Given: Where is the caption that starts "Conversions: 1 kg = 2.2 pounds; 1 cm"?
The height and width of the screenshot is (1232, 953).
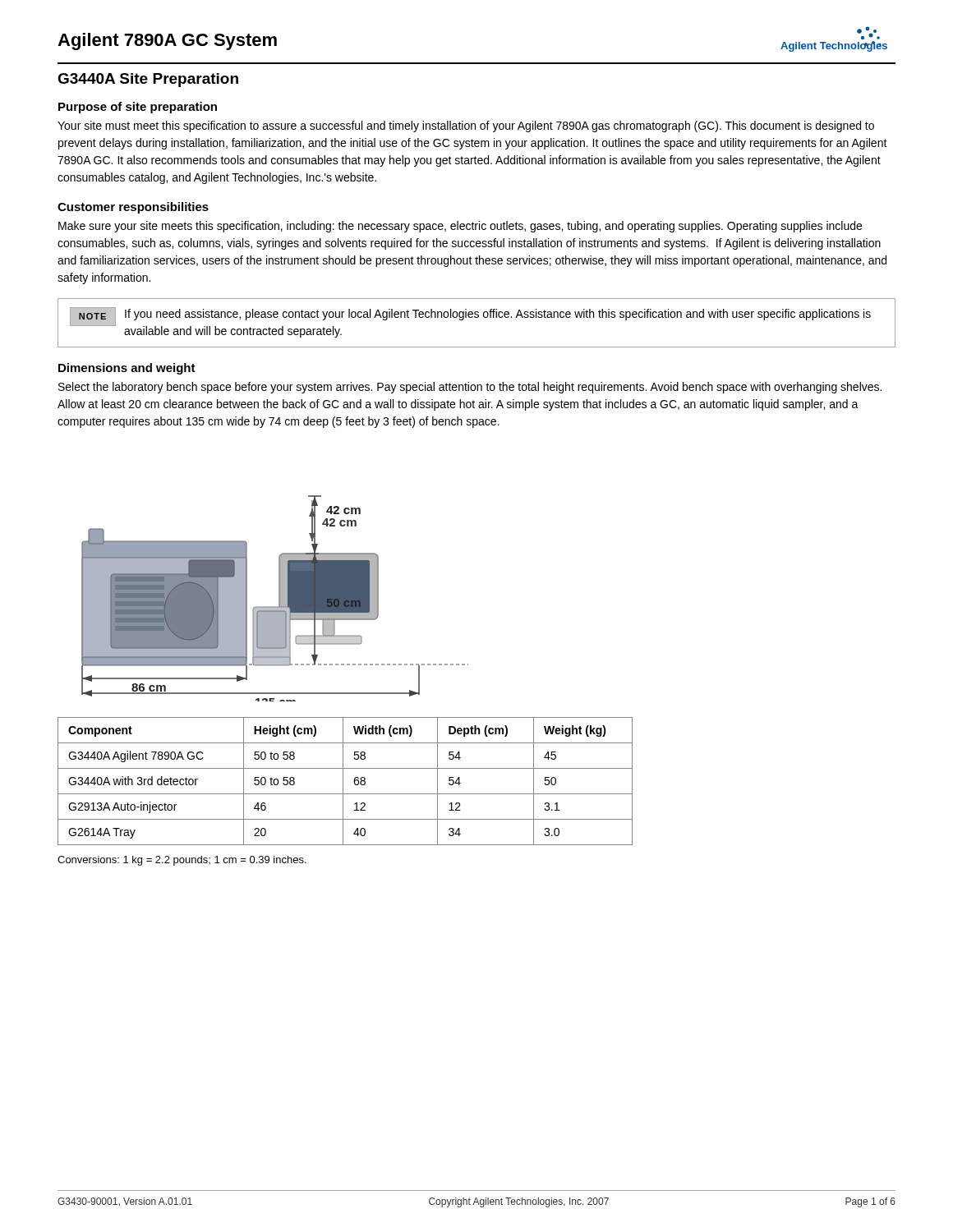Looking at the screenshot, I should (182, 860).
